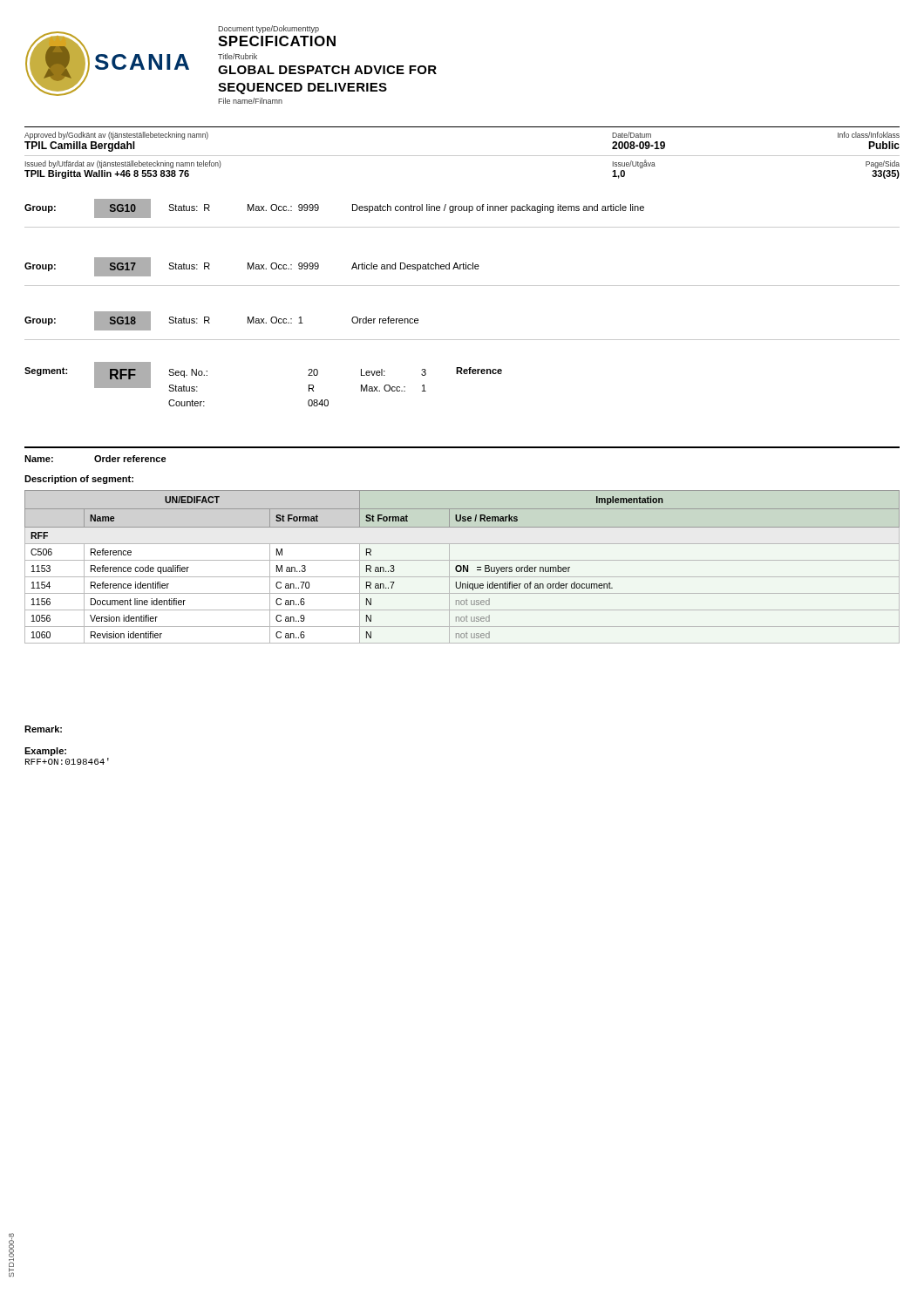Find the text block that says "Document type/Dokumenttyp SPECIFICATION Title/Rubrik GLOBAL DESPATCH ADVICE"
The image size is (924, 1308).
pos(268,29)
